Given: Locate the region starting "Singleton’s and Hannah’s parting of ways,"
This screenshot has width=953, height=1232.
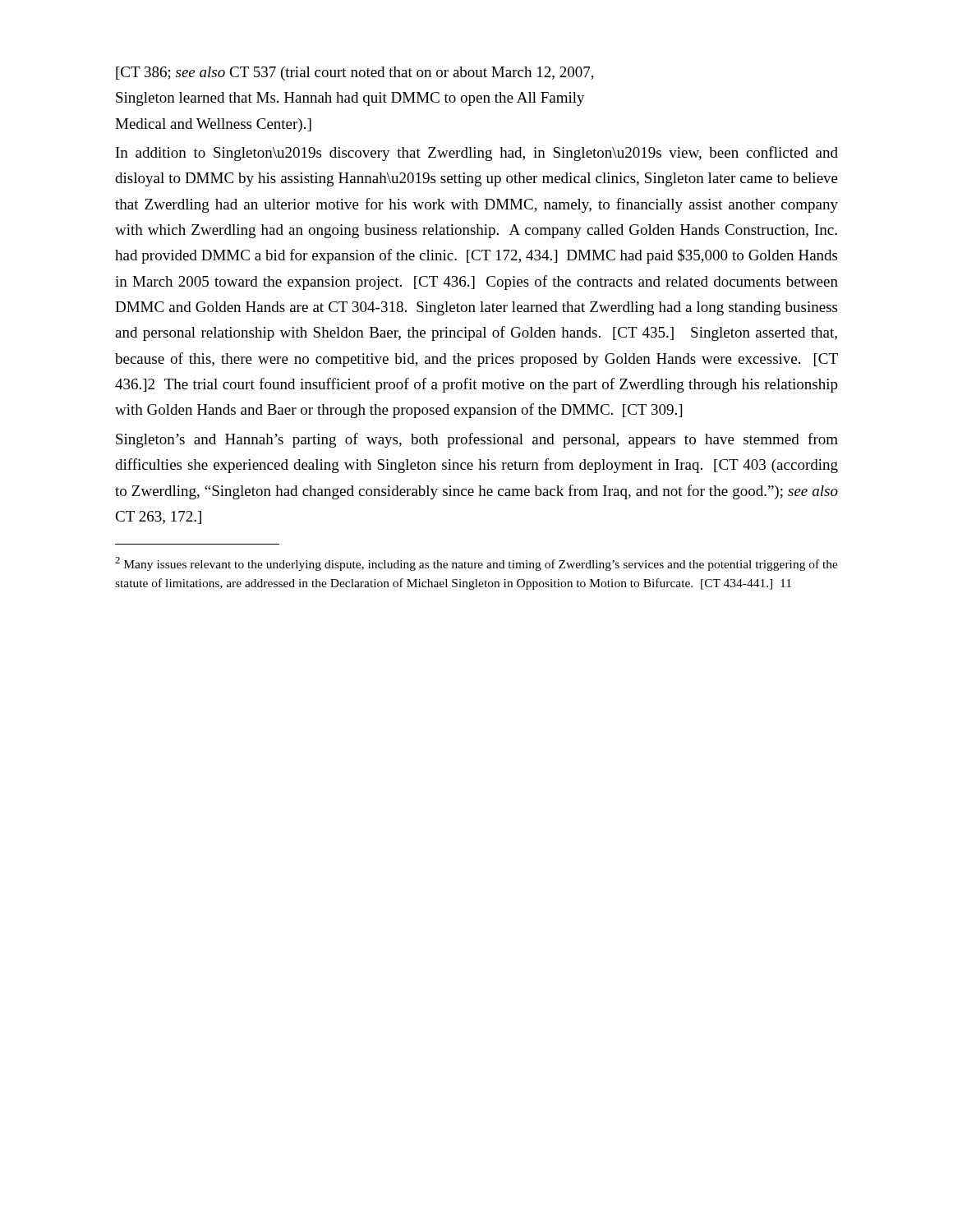Looking at the screenshot, I should tap(476, 478).
